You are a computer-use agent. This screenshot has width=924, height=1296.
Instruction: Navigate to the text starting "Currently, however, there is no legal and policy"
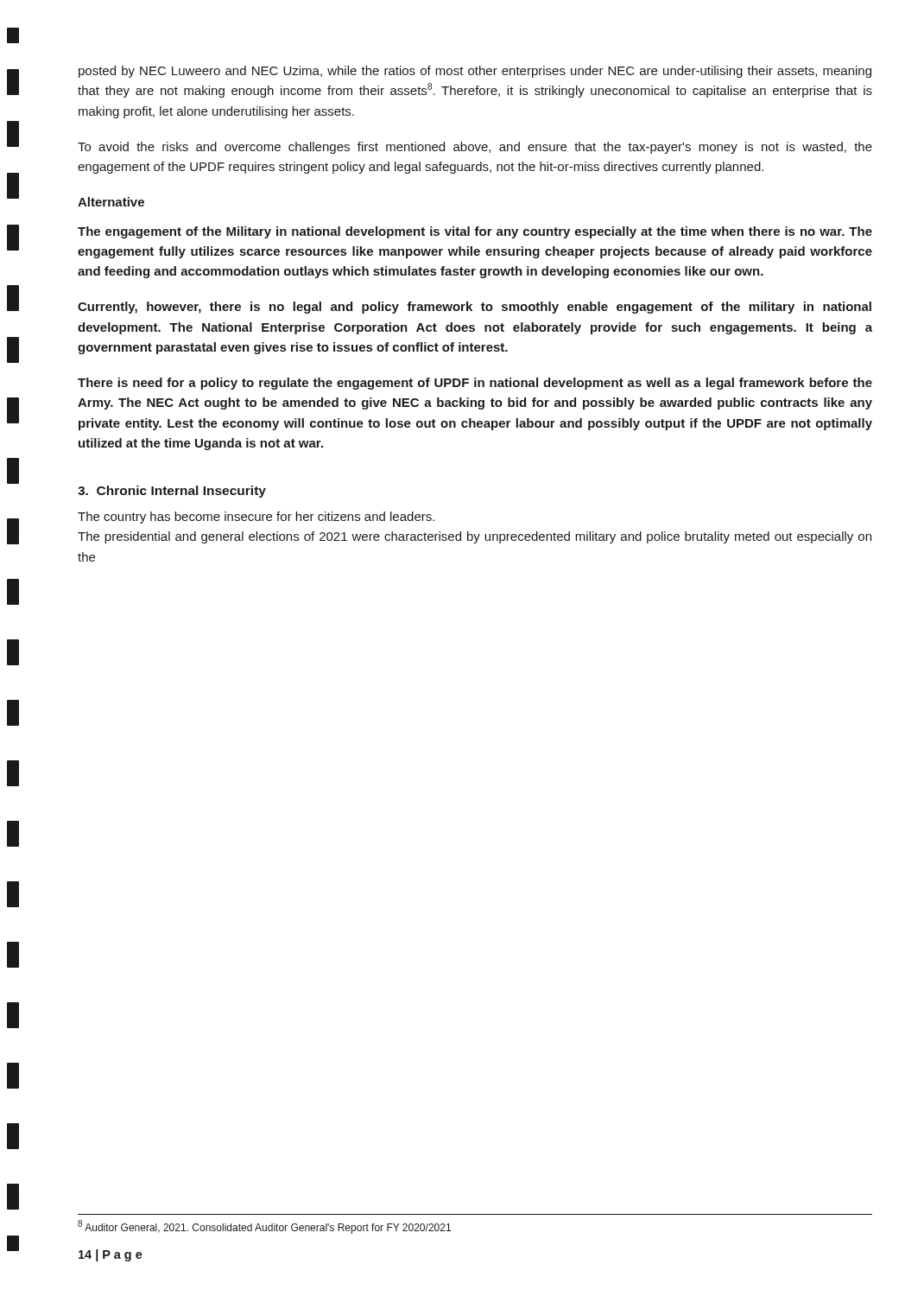pos(475,327)
